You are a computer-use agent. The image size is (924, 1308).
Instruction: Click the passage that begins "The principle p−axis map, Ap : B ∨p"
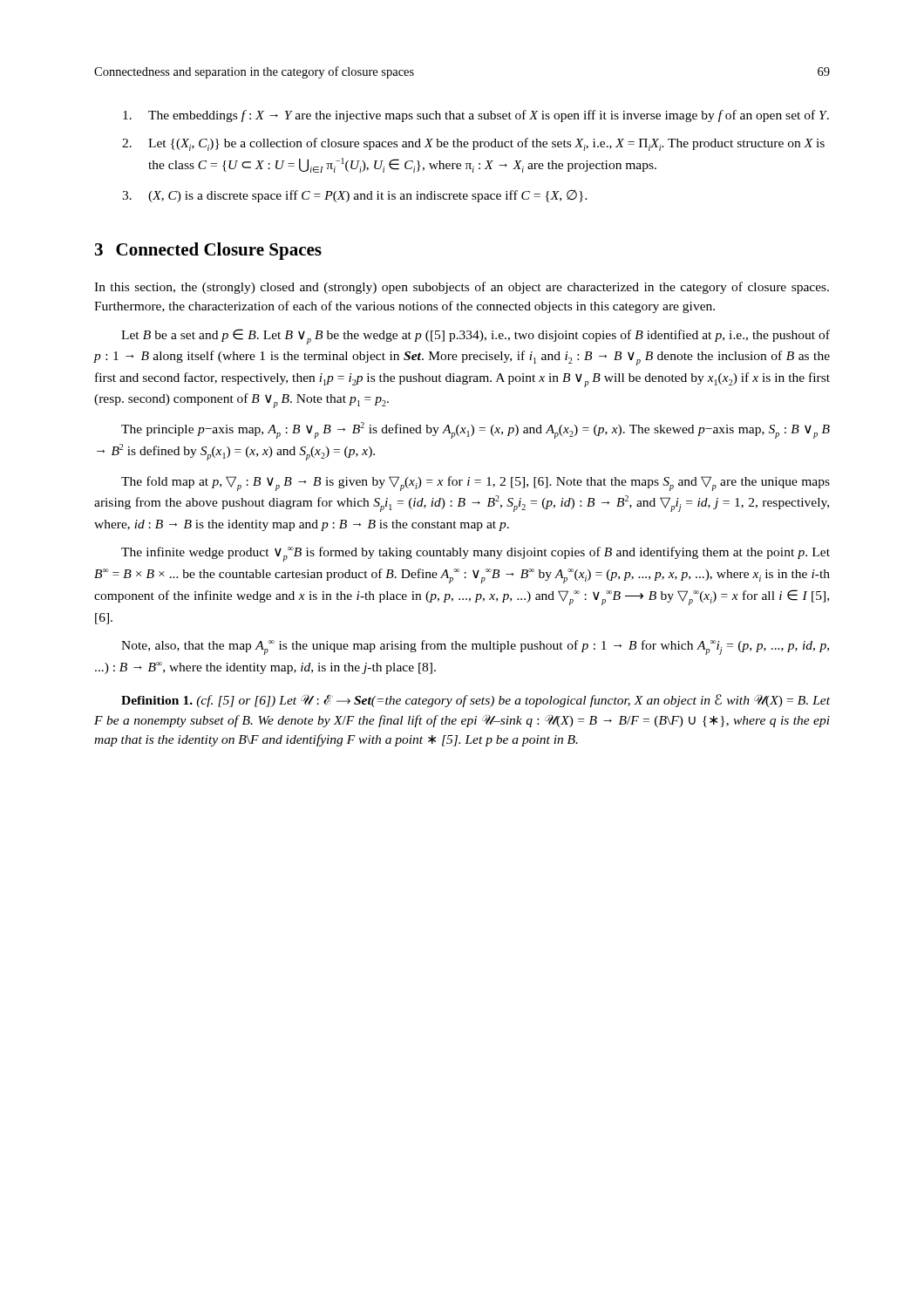point(462,477)
